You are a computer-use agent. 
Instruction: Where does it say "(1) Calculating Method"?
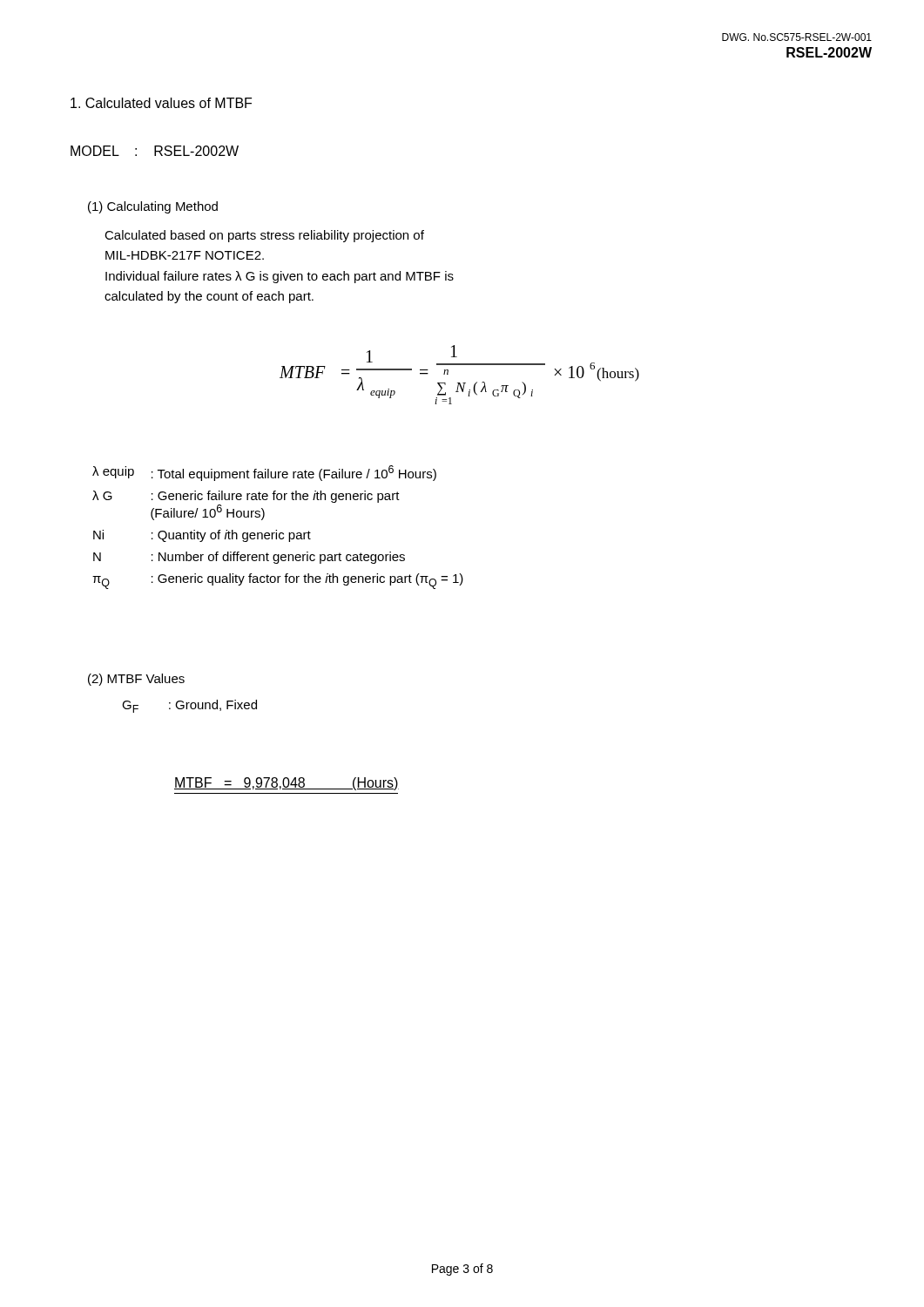pos(153,206)
